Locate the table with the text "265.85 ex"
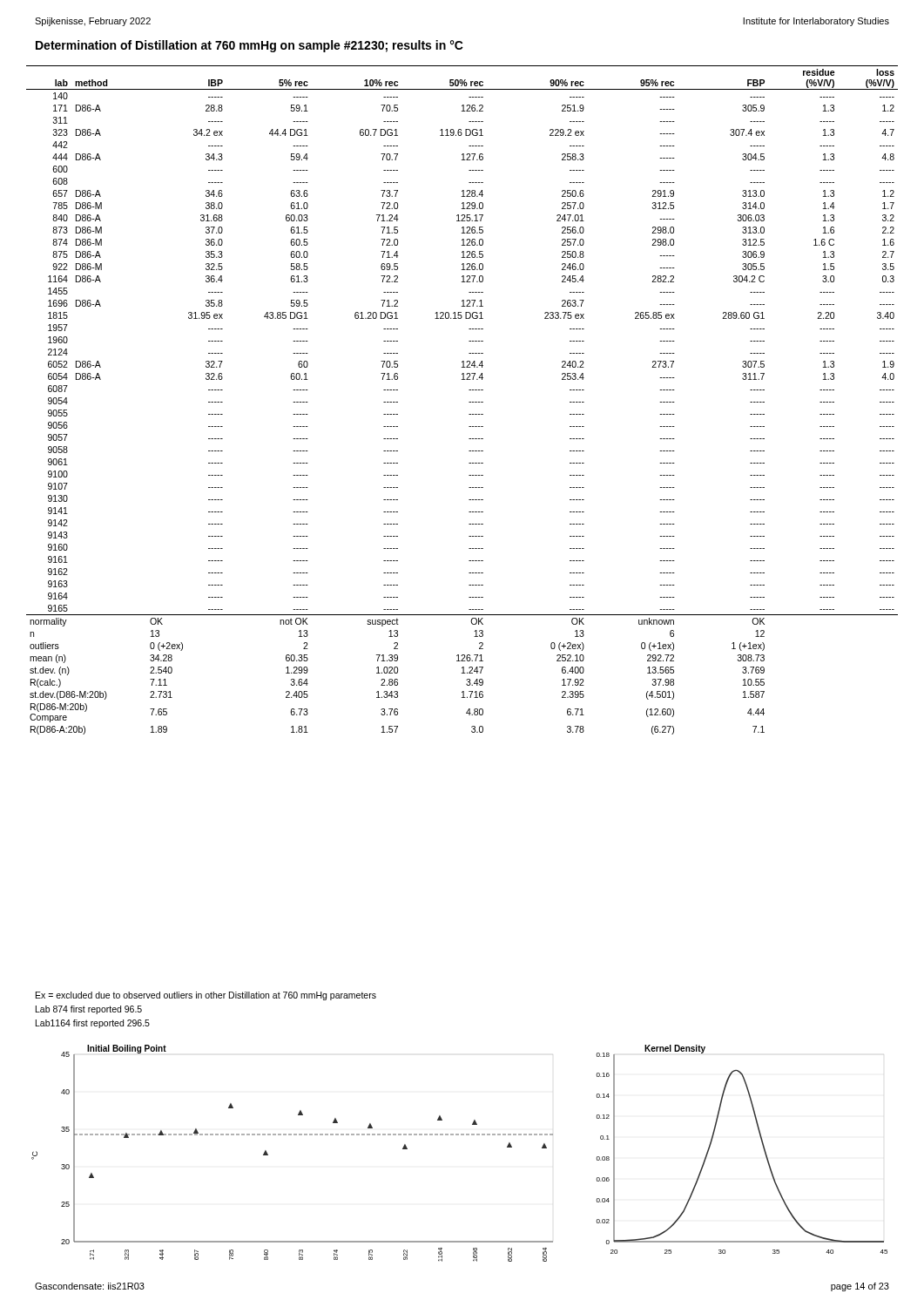Screen dimensions: 1307x924 [462, 400]
